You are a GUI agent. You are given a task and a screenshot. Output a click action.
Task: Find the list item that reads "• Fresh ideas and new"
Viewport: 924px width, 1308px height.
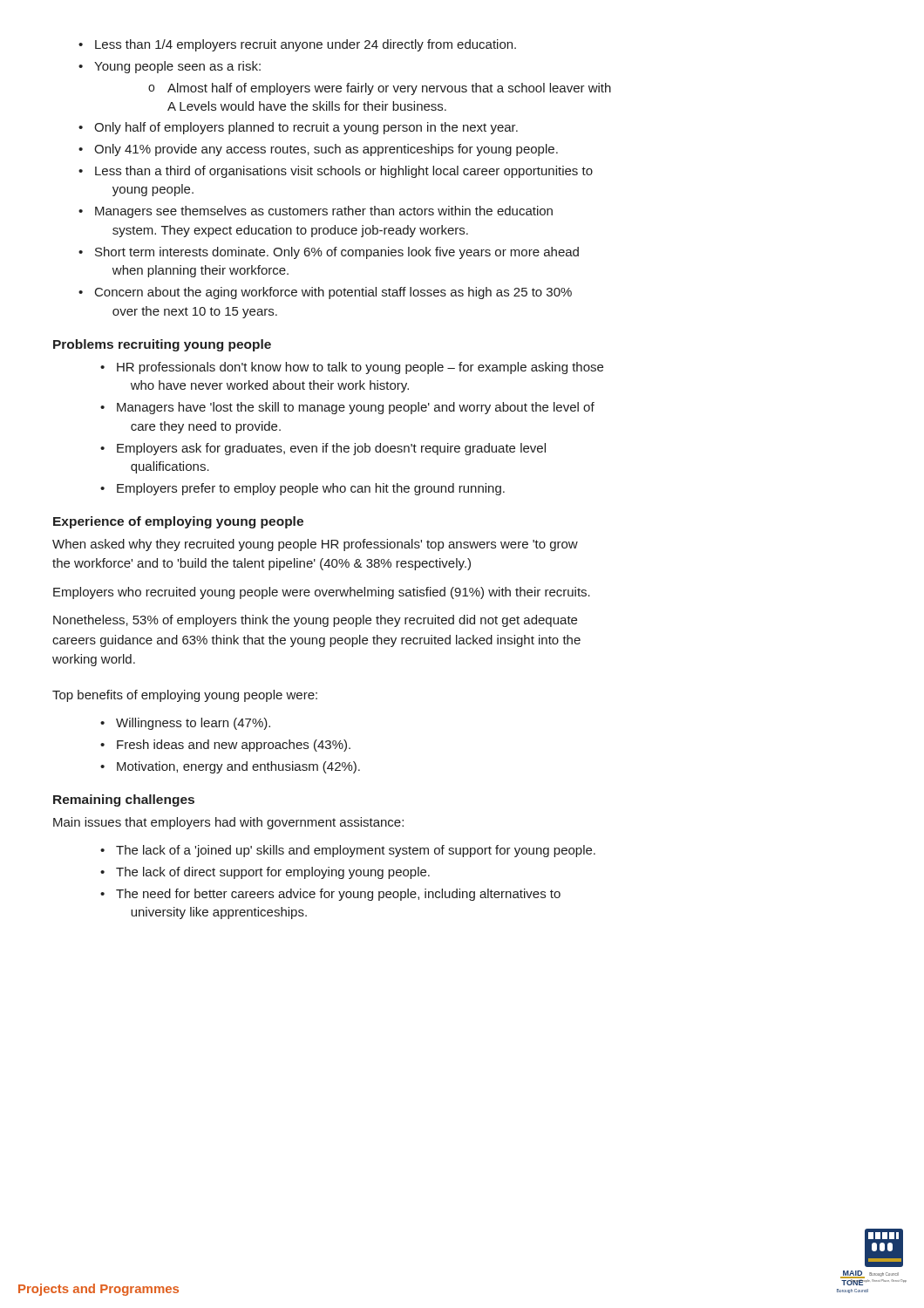tap(226, 745)
